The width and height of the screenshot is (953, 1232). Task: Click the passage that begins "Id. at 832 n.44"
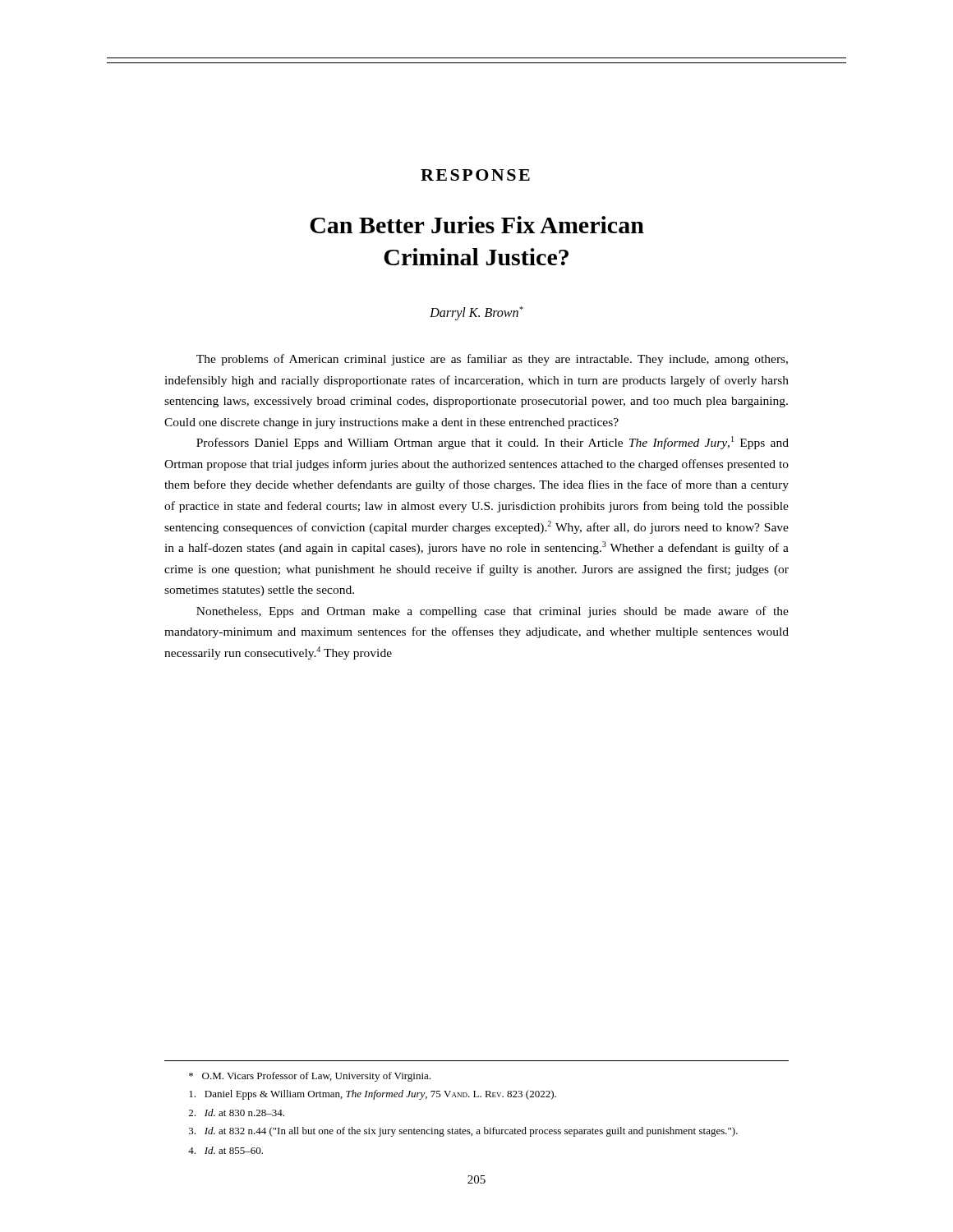coord(451,1131)
